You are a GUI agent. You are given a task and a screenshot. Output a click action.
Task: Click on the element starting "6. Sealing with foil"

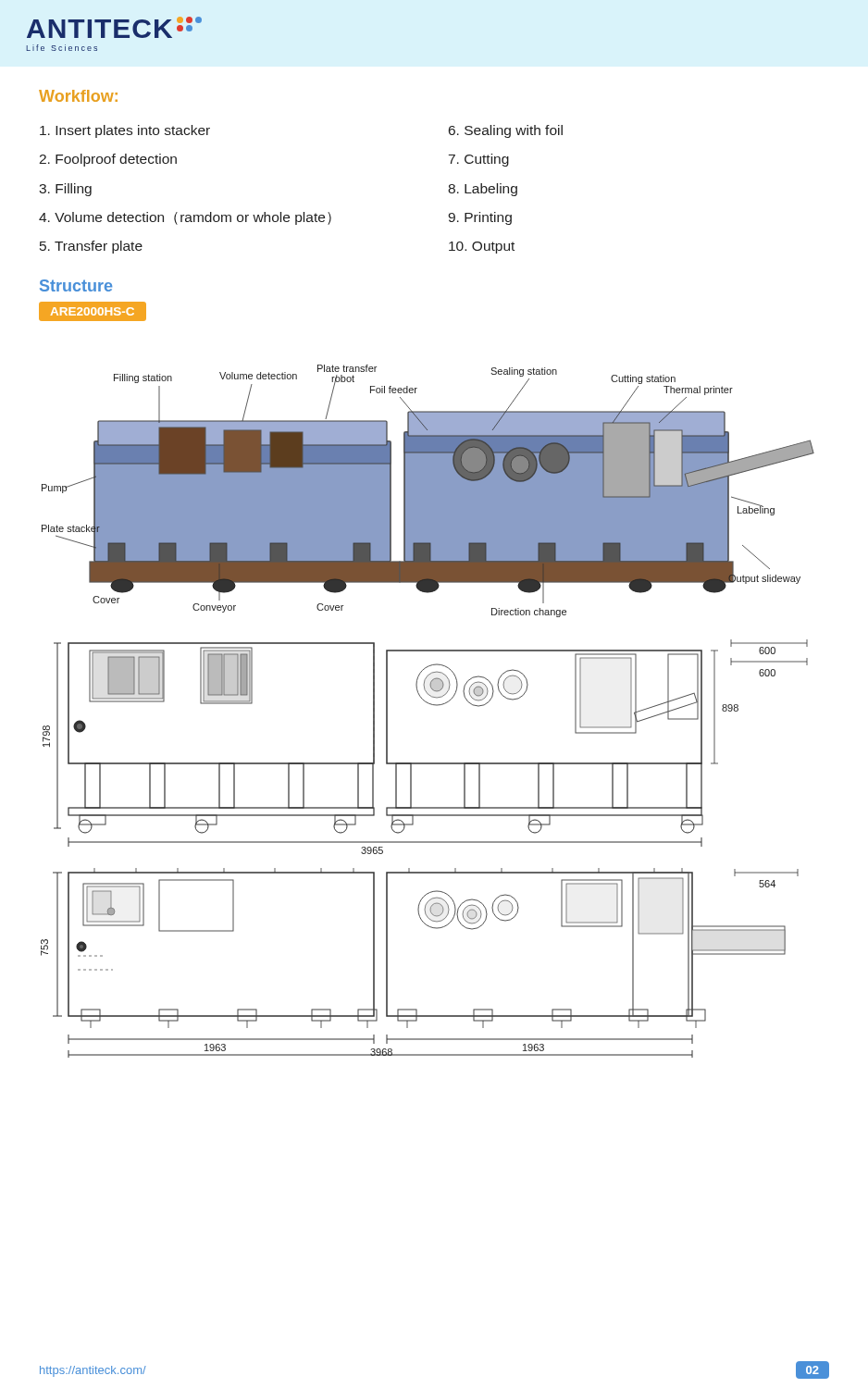(x=506, y=130)
